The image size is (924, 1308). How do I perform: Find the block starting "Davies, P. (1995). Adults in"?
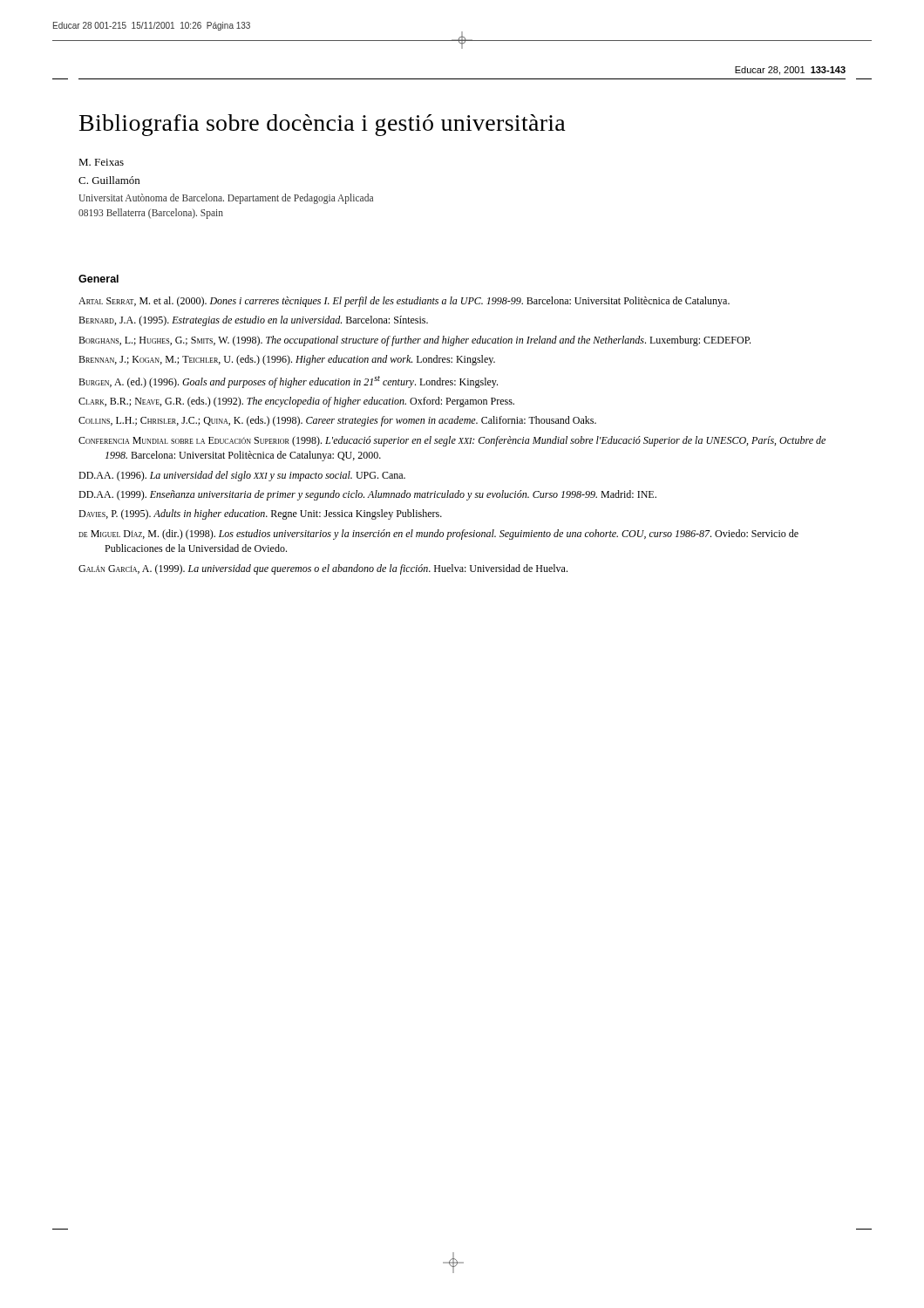pyautogui.click(x=260, y=514)
